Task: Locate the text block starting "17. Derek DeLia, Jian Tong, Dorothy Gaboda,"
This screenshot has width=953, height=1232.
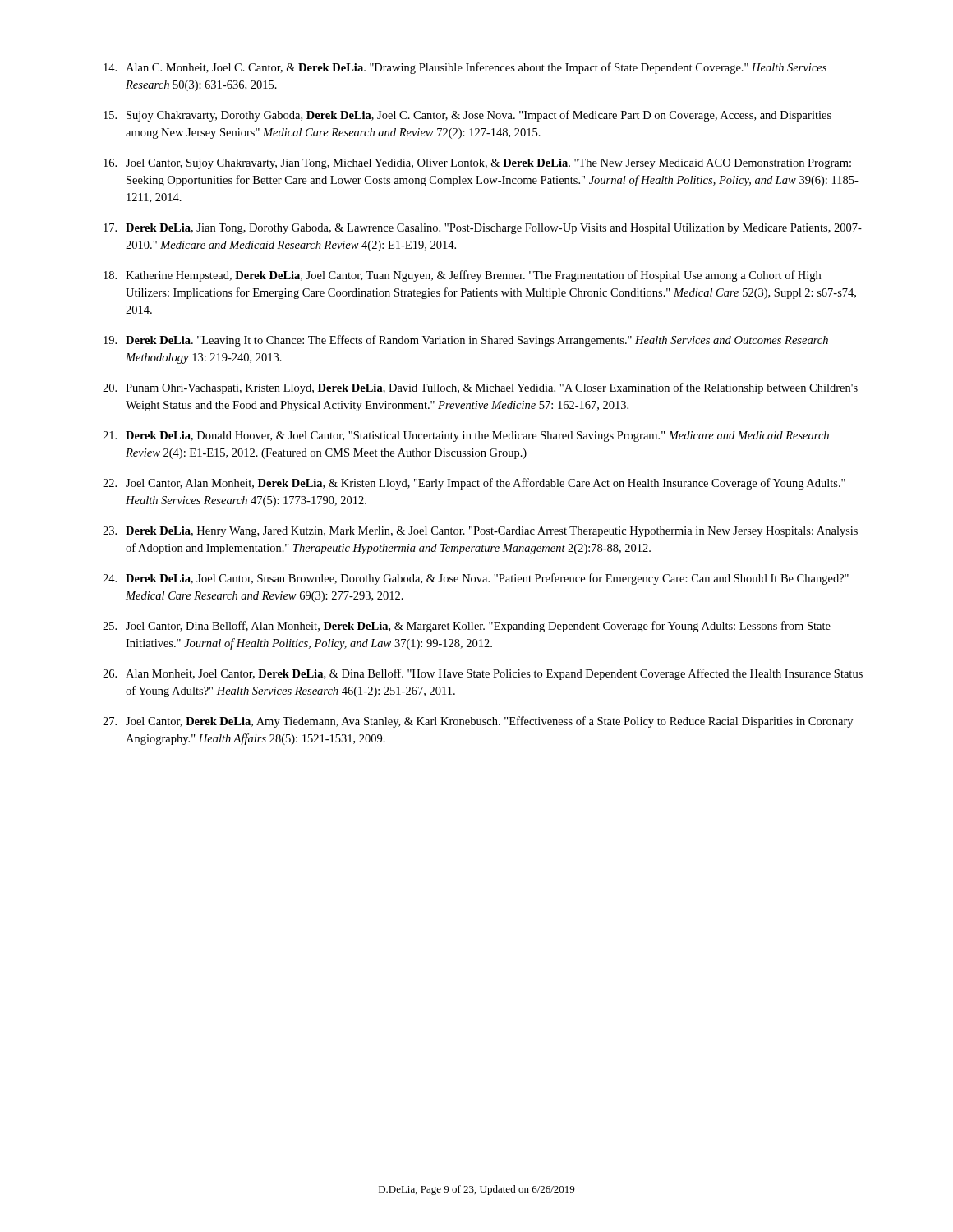Action: 476,237
